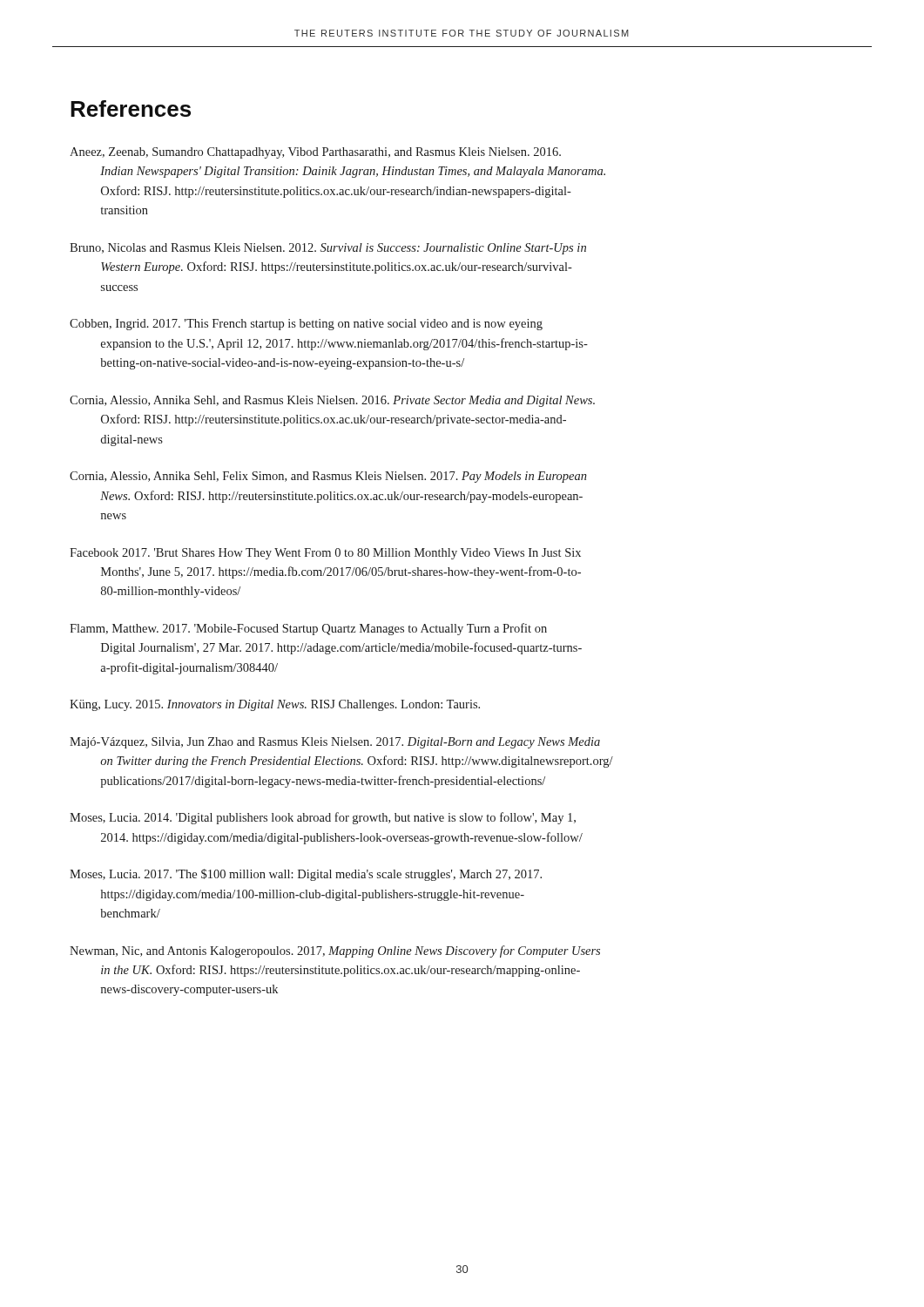Click on the list item that reads "Aneez, Zeenab, Sumandro Chattapadhyay, Vibod Parthasarathi, and"

(338, 181)
